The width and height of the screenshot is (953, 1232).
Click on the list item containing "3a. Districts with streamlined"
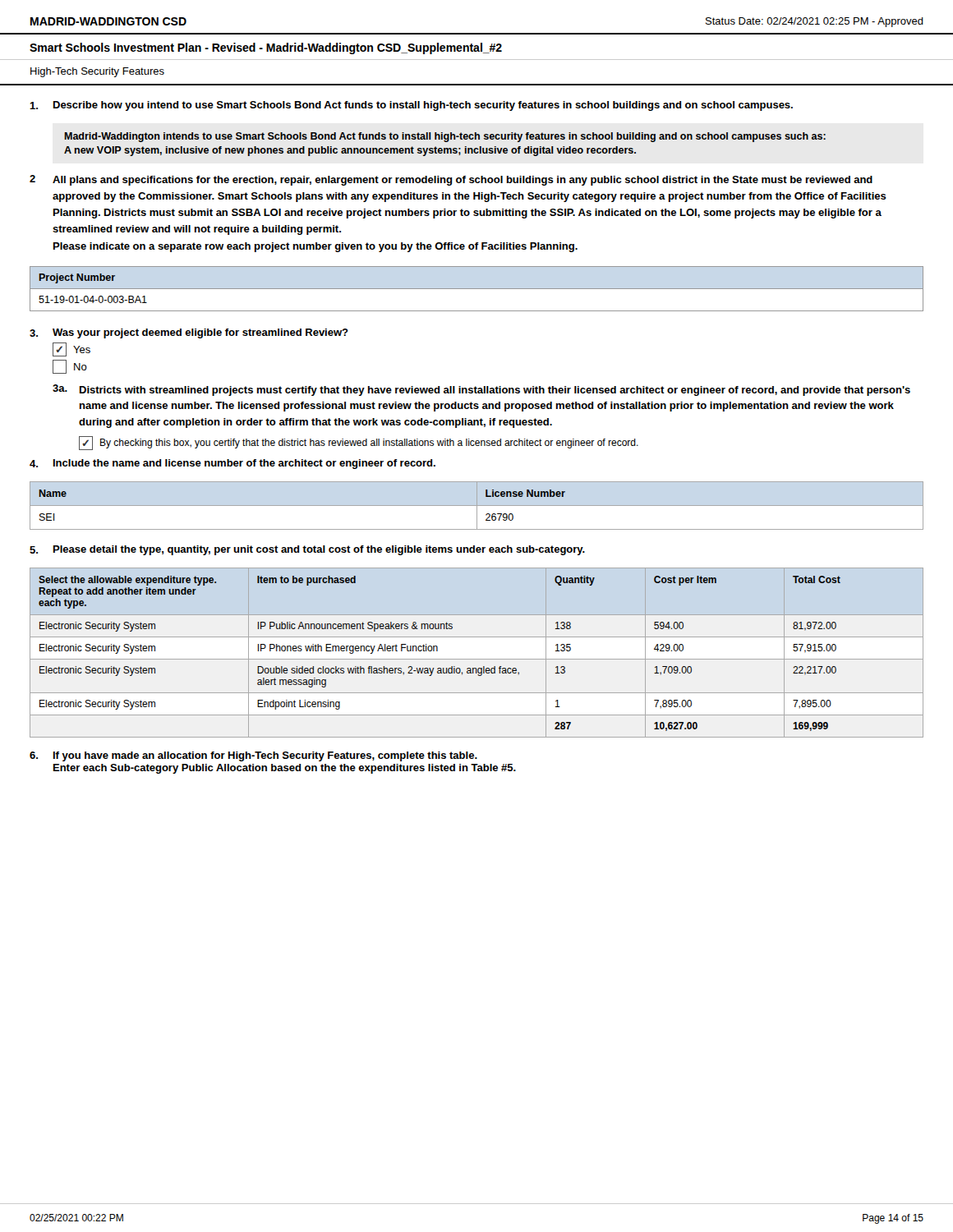pyautogui.click(x=488, y=406)
